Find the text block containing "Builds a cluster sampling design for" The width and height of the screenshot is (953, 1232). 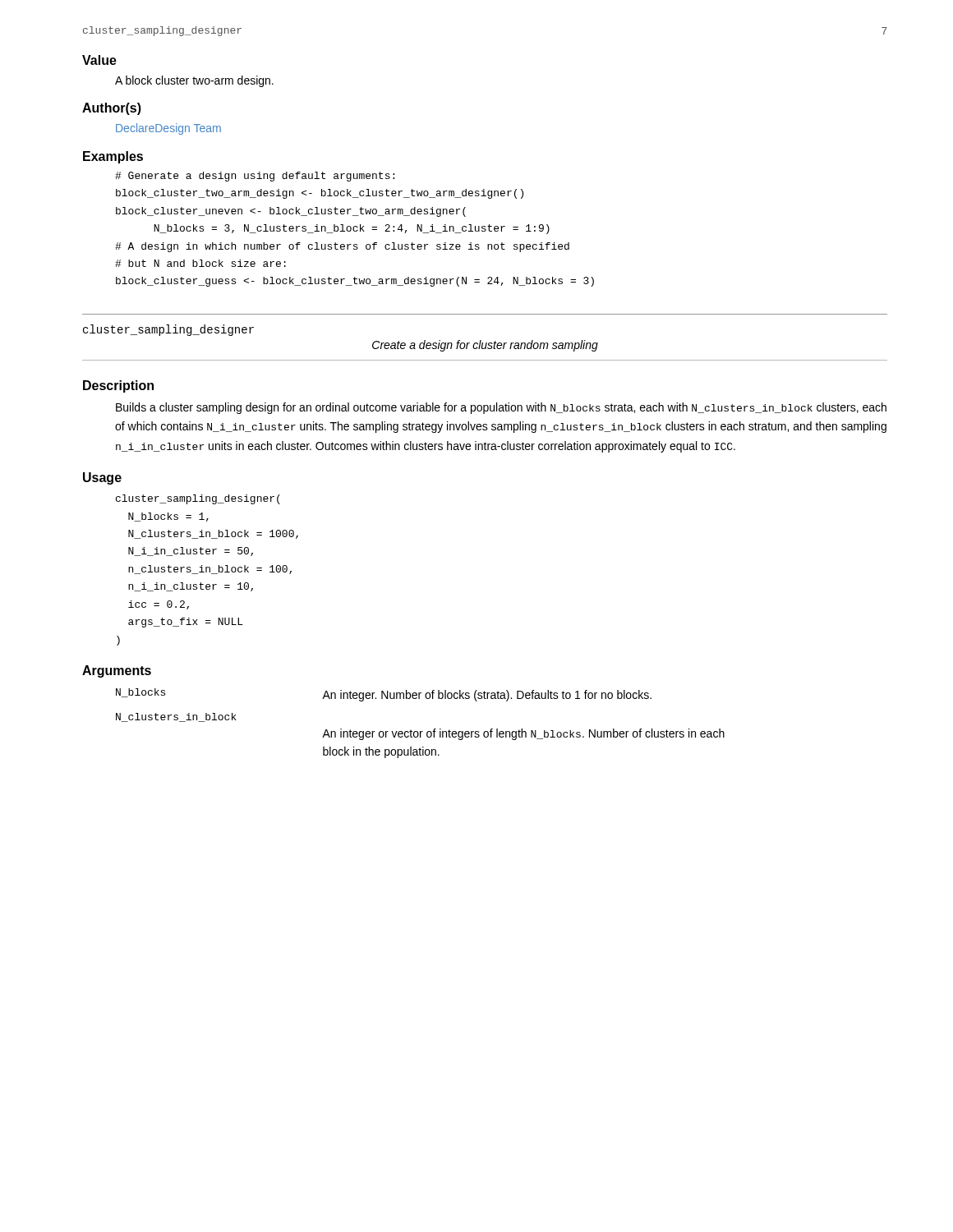[x=501, y=427]
